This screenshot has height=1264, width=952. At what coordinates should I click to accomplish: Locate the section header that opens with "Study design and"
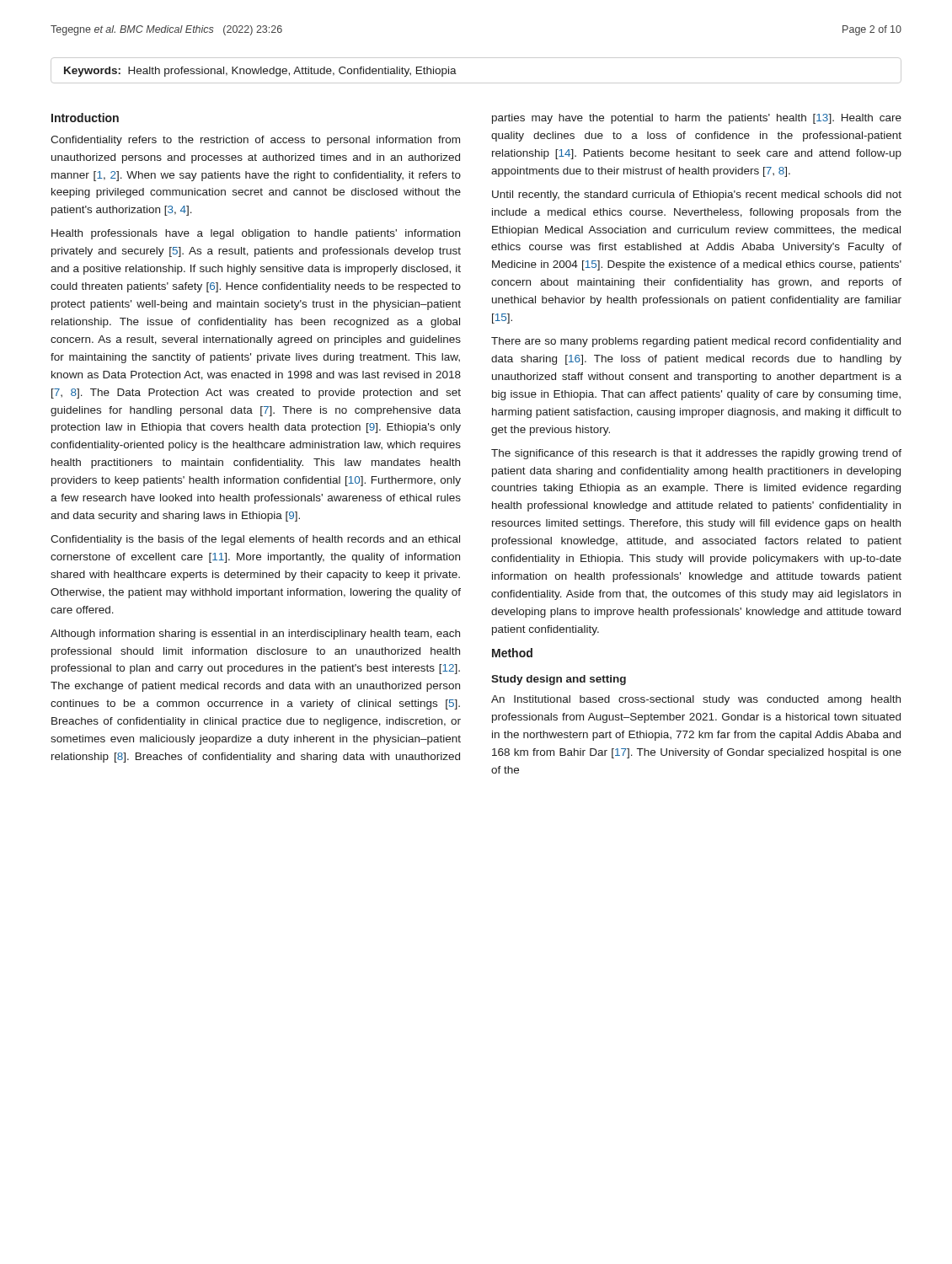tap(559, 679)
